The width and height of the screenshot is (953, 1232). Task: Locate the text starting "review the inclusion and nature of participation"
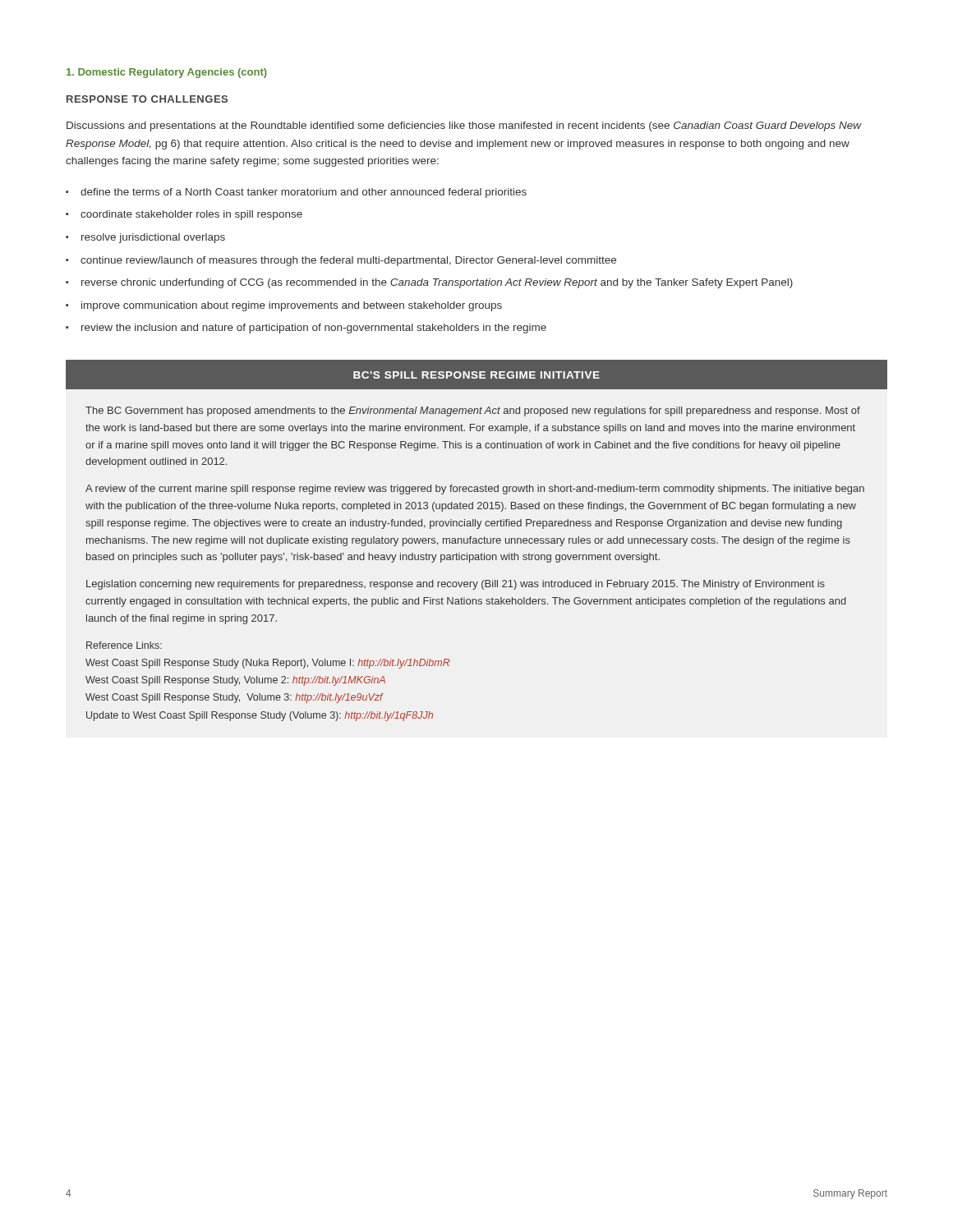(x=314, y=328)
